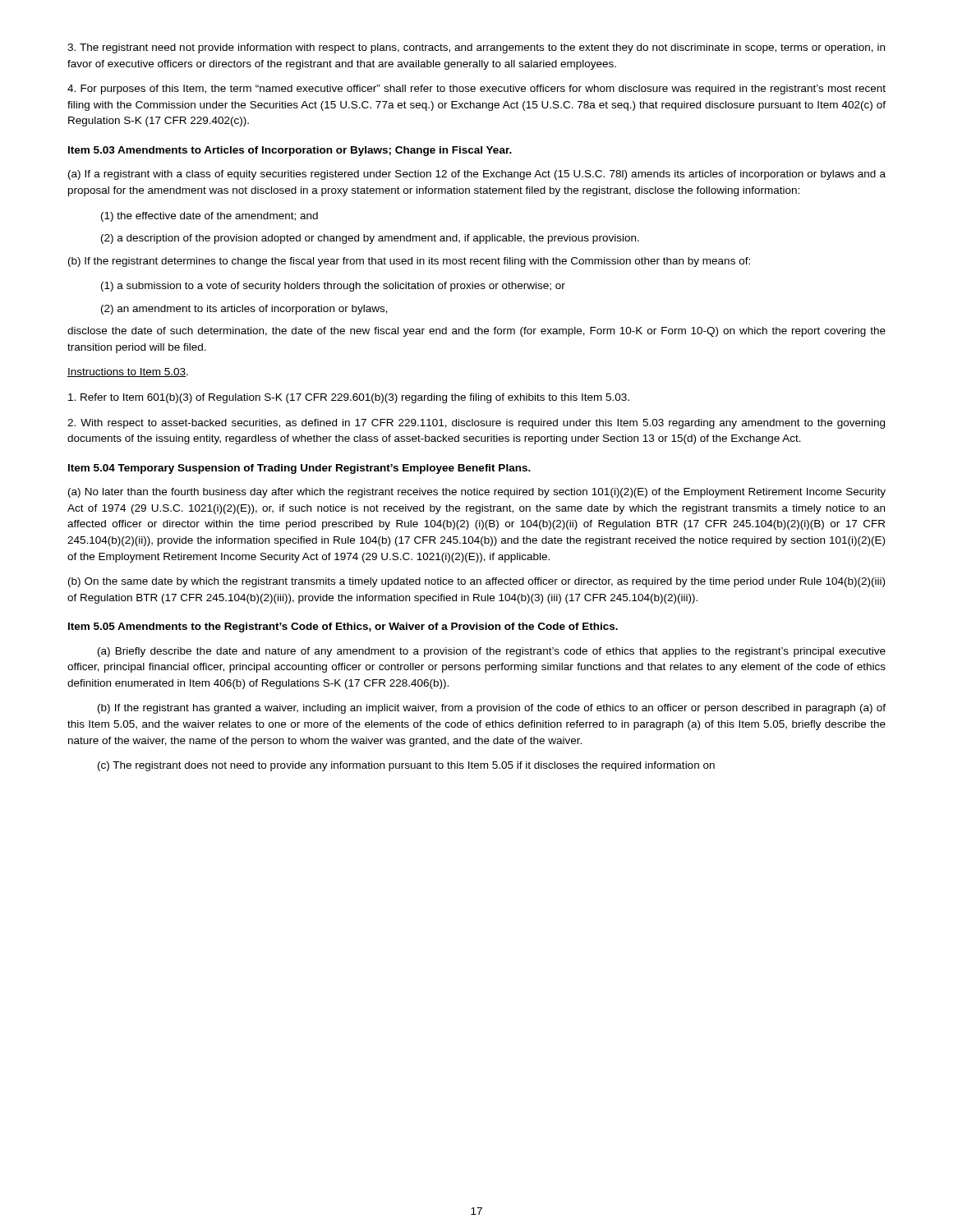The image size is (953, 1232).
Task: Find the block on this page that starts "(b) If the registrant has granted a waiver,"
Action: (476, 724)
